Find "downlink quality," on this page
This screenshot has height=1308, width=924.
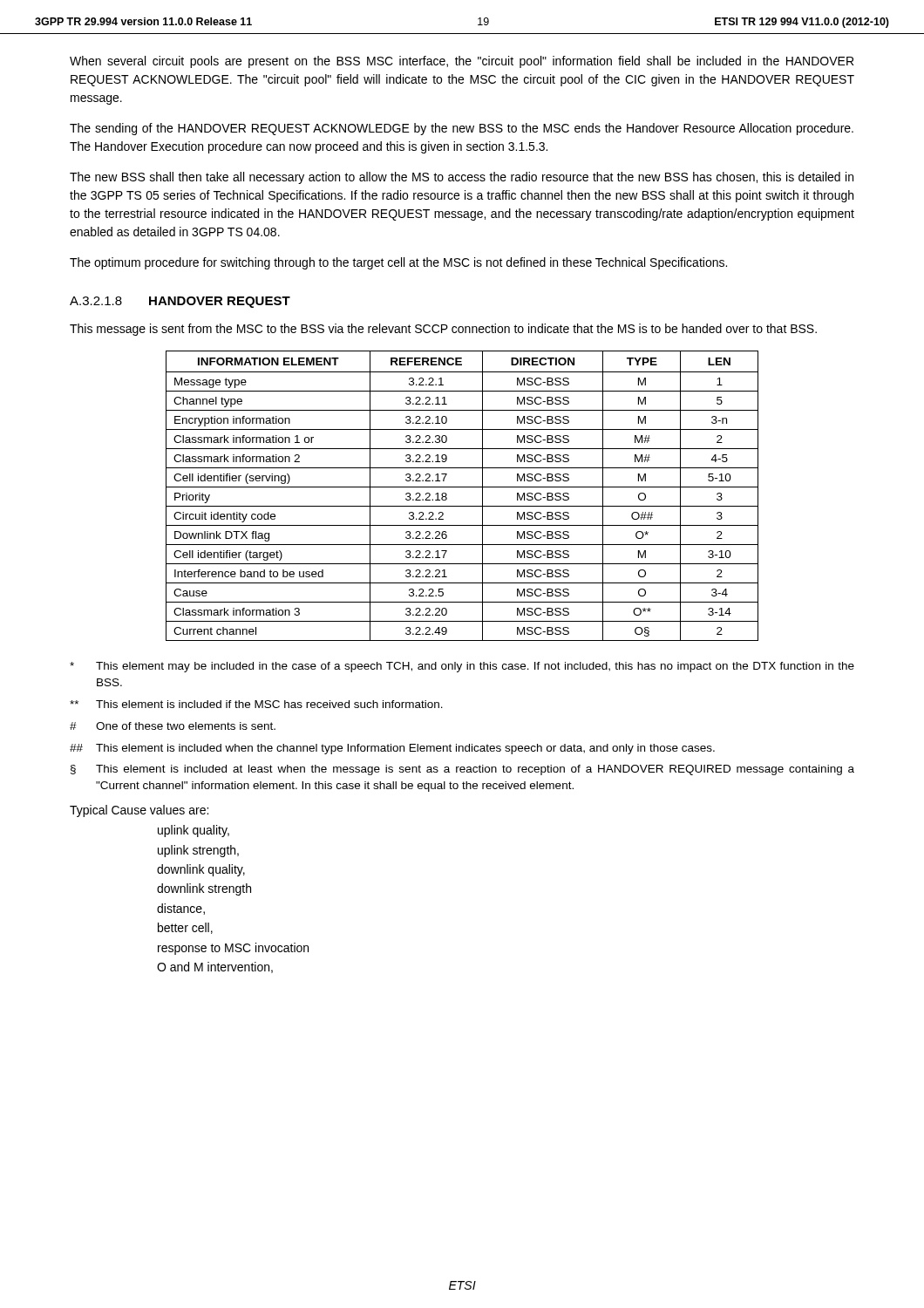click(x=201, y=869)
